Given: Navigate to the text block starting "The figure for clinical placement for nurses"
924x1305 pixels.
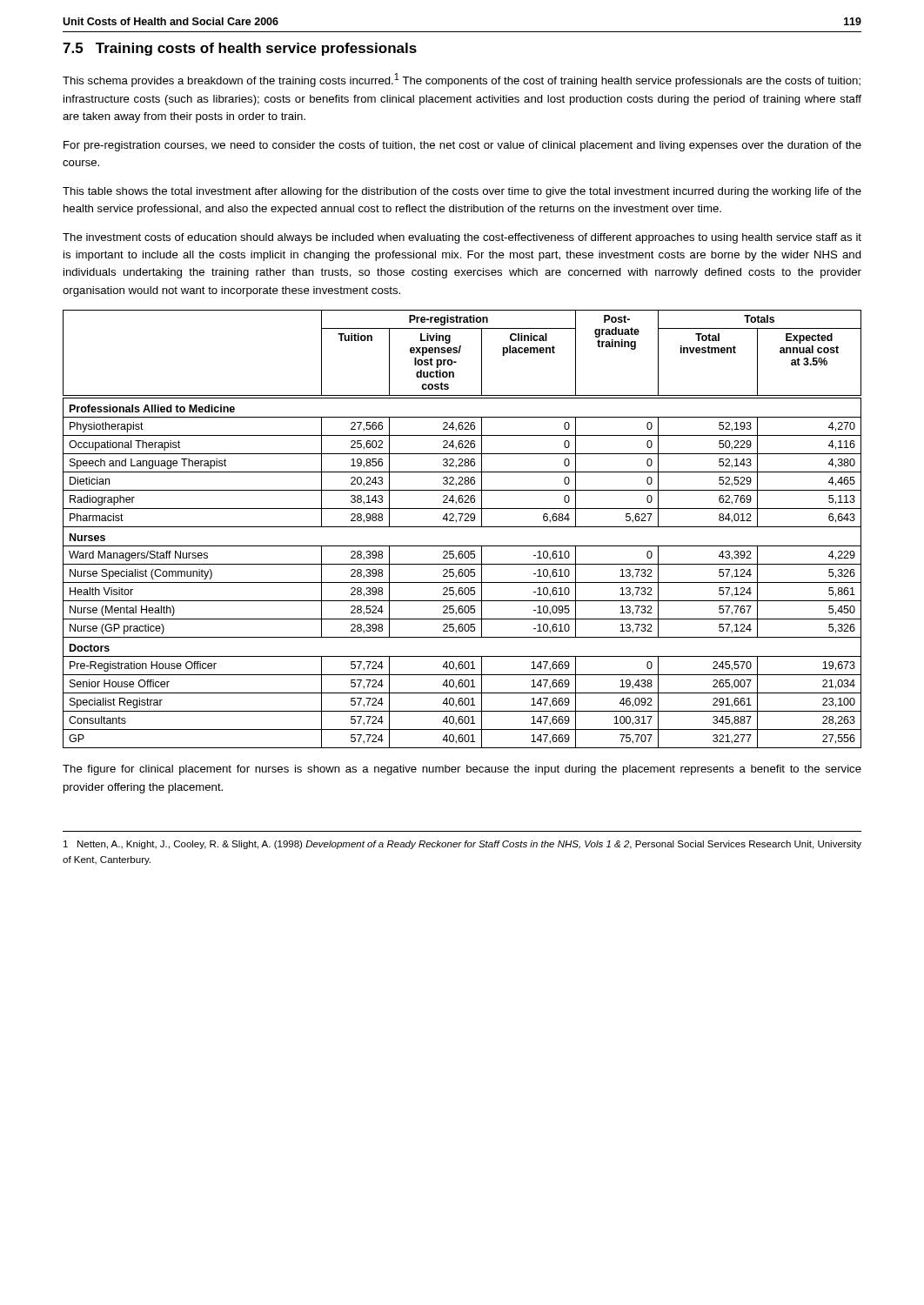Looking at the screenshot, I should click(x=462, y=778).
